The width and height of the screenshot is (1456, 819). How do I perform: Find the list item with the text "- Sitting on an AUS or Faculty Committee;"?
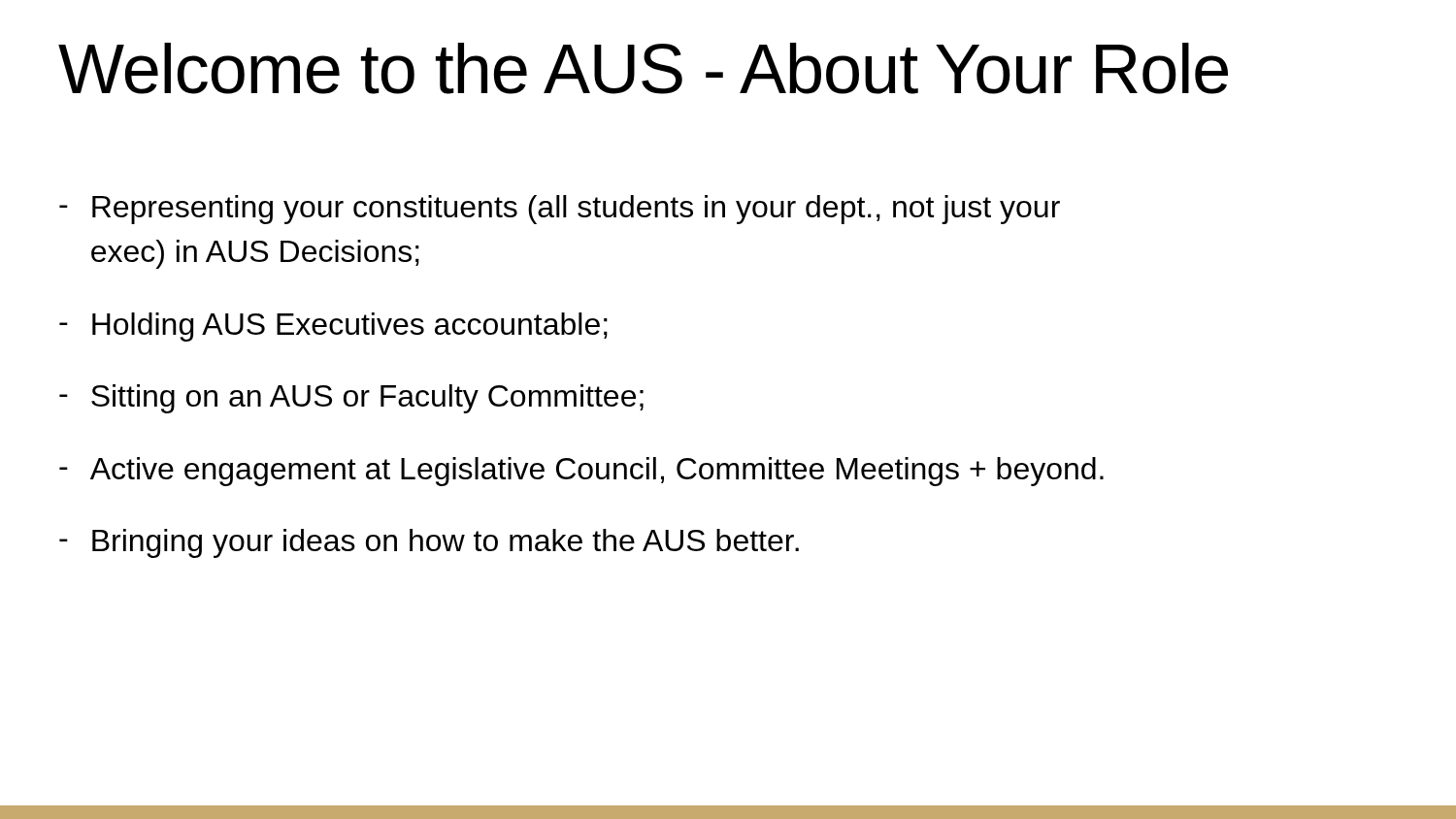[x=352, y=396]
